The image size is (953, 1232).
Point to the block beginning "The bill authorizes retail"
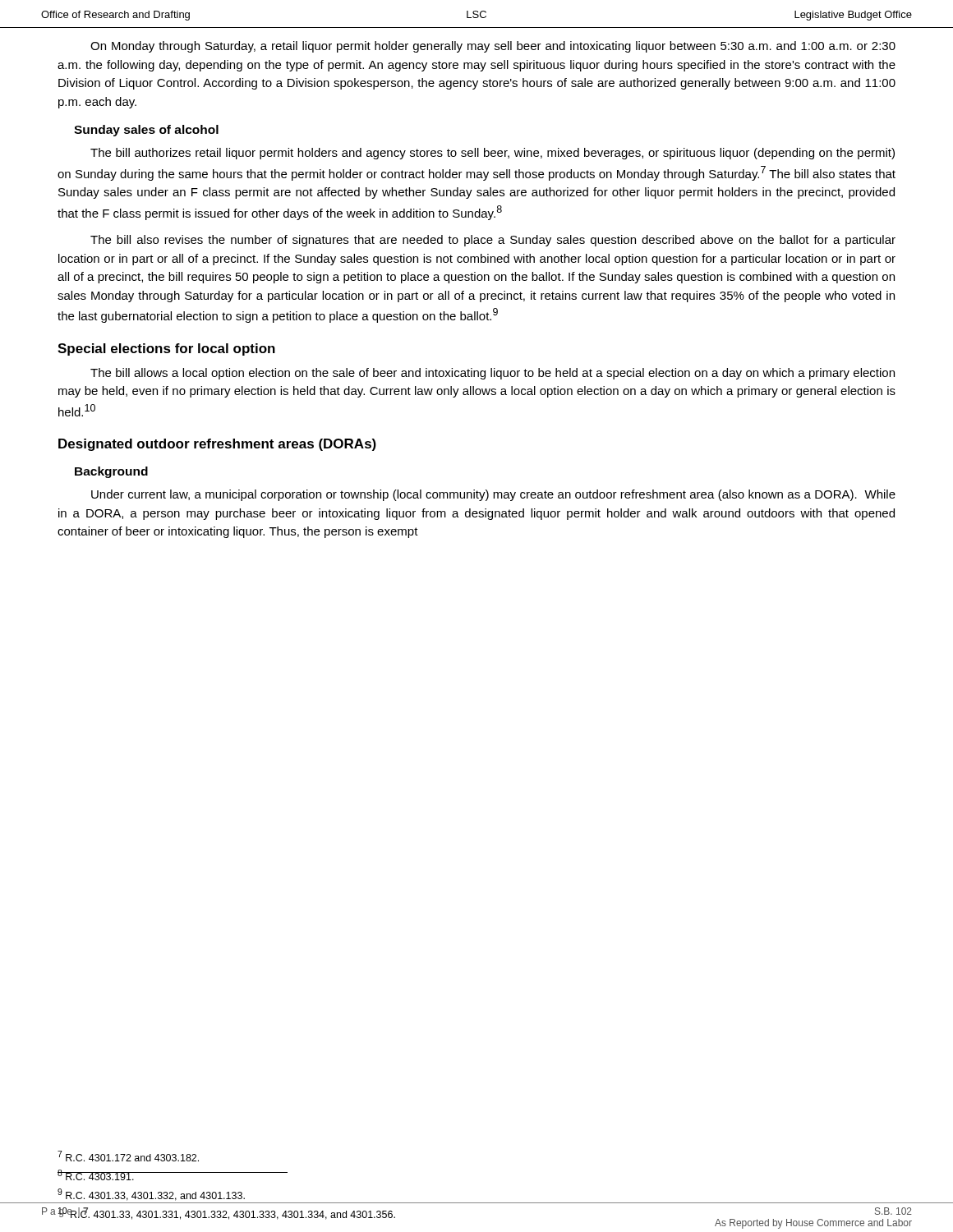476,183
